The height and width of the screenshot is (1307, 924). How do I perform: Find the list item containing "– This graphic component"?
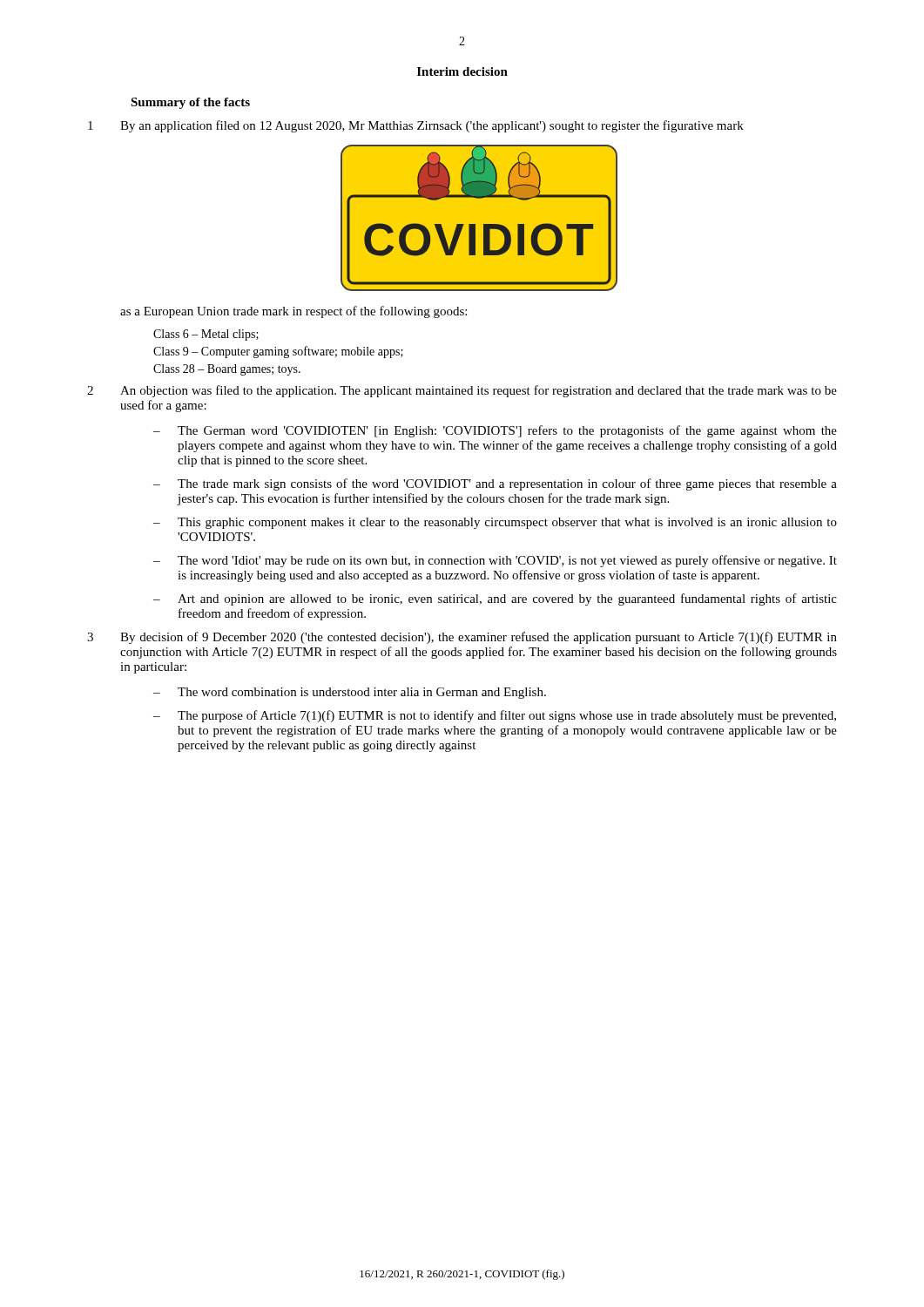[x=495, y=530]
